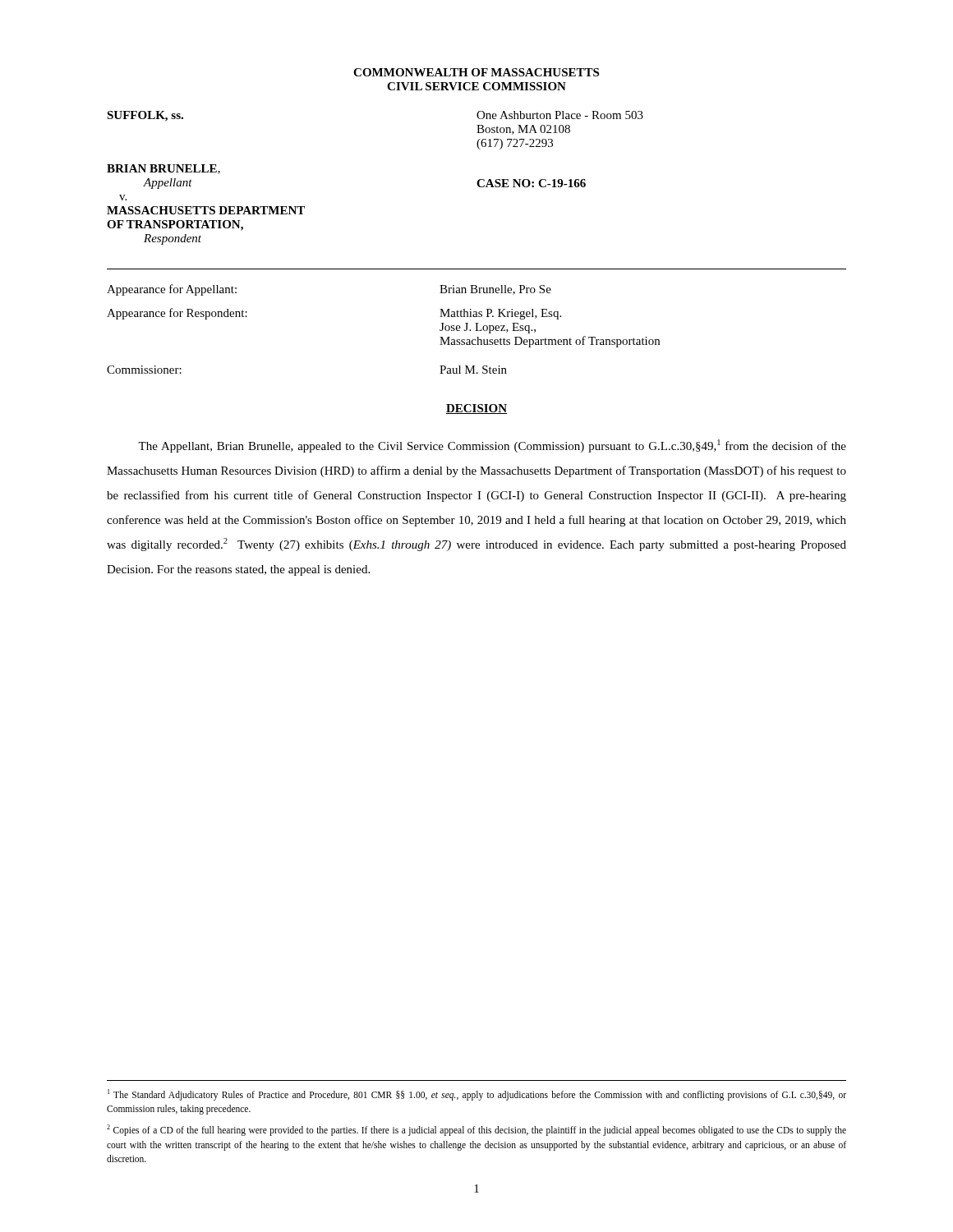Click on the element starting "One Ashburton Place - Room 503"
The image size is (953, 1232).
click(560, 129)
